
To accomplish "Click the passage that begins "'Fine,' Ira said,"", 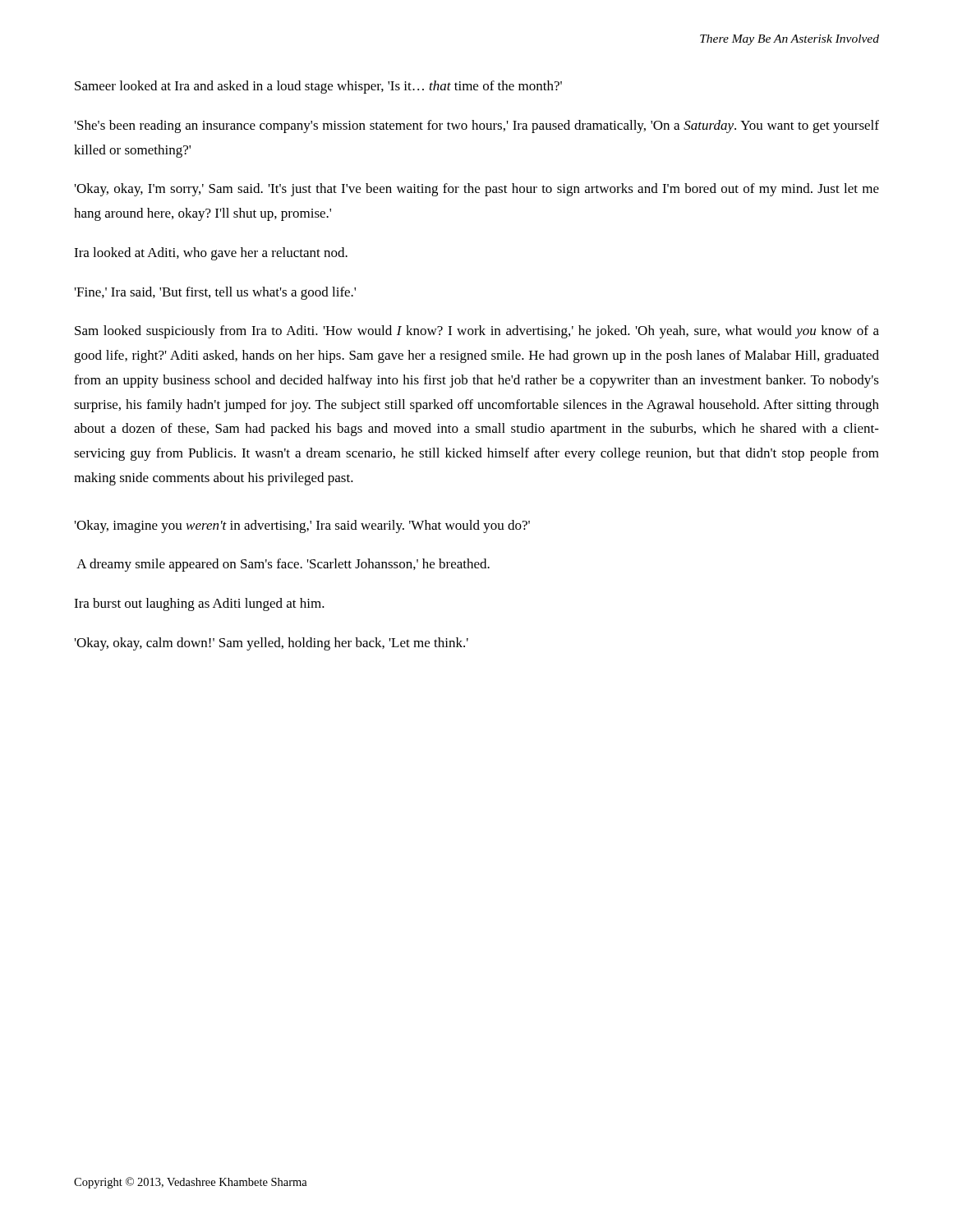I will pyautogui.click(x=215, y=292).
